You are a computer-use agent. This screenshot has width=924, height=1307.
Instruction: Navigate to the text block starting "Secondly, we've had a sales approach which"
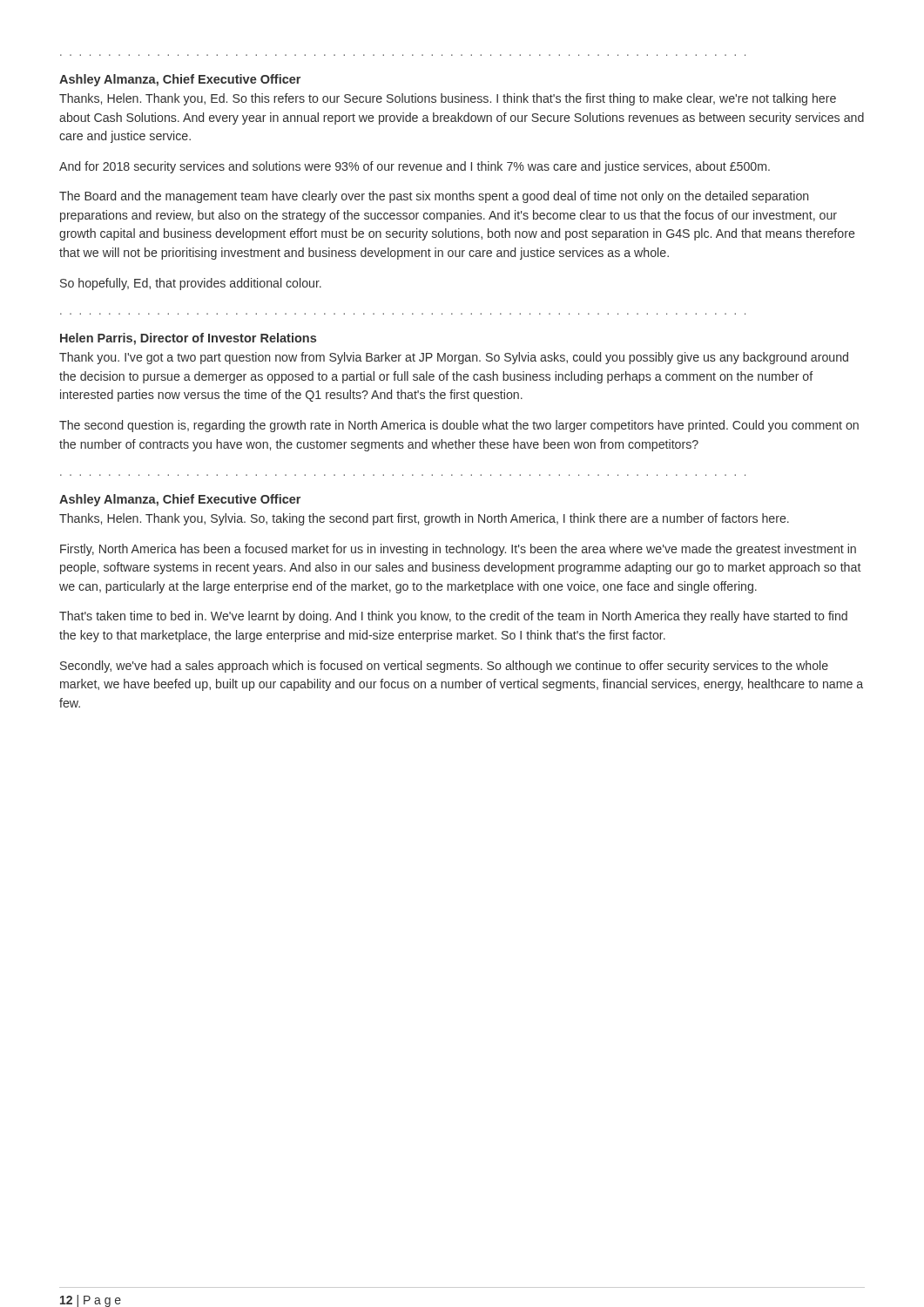click(461, 684)
